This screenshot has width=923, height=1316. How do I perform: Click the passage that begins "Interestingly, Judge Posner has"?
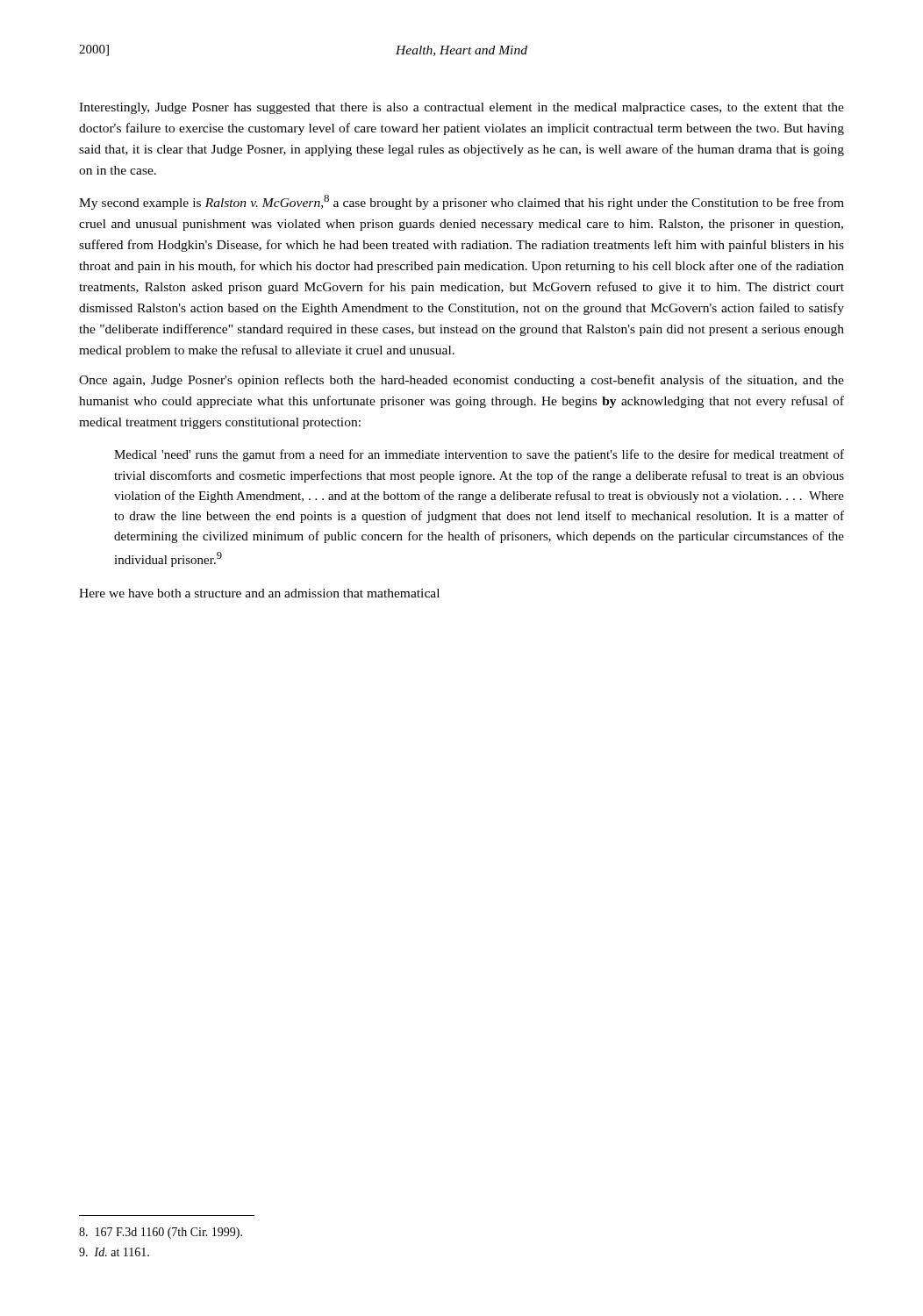pos(462,139)
